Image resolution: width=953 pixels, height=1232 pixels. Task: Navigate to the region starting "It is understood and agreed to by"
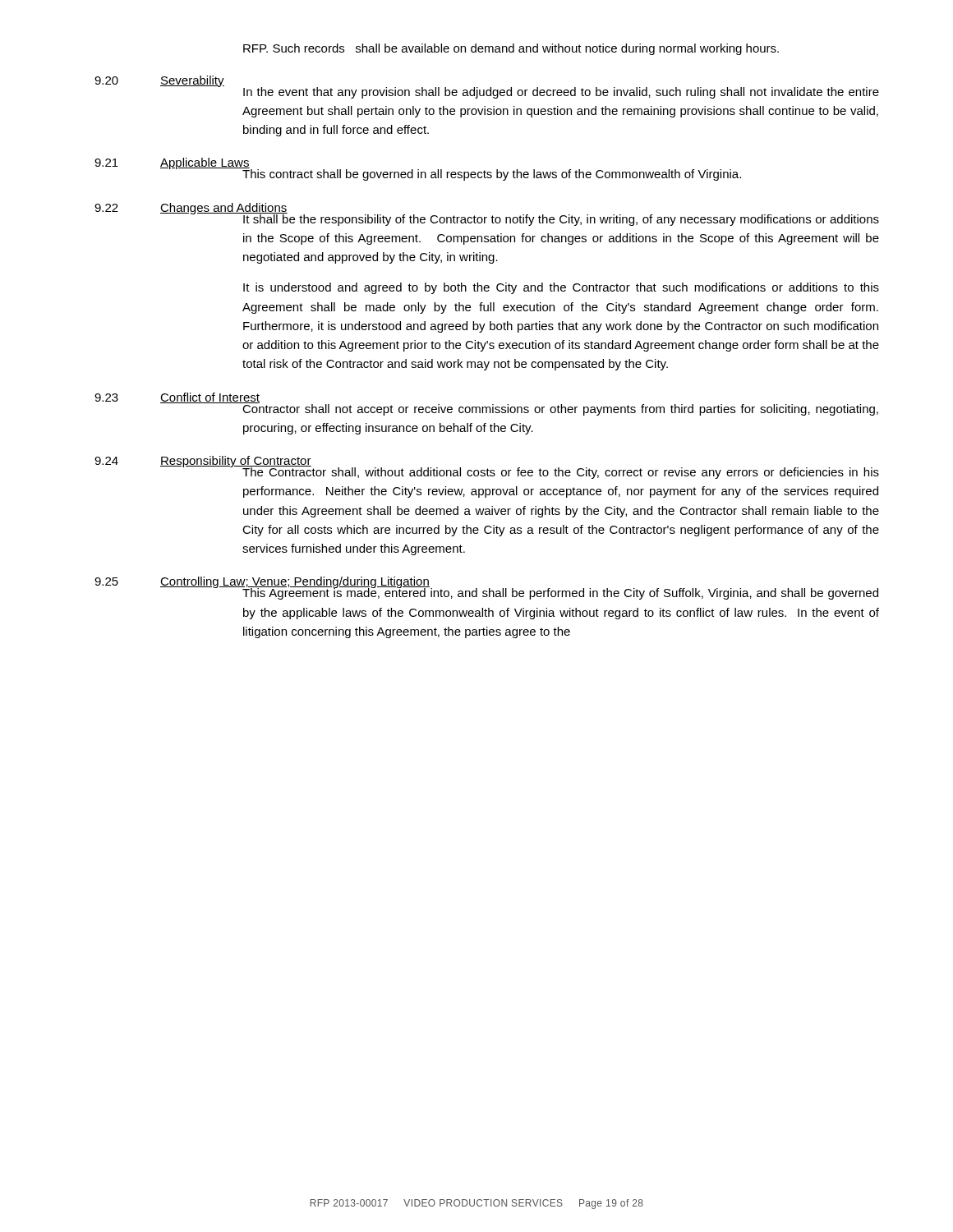pyautogui.click(x=561, y=325)
